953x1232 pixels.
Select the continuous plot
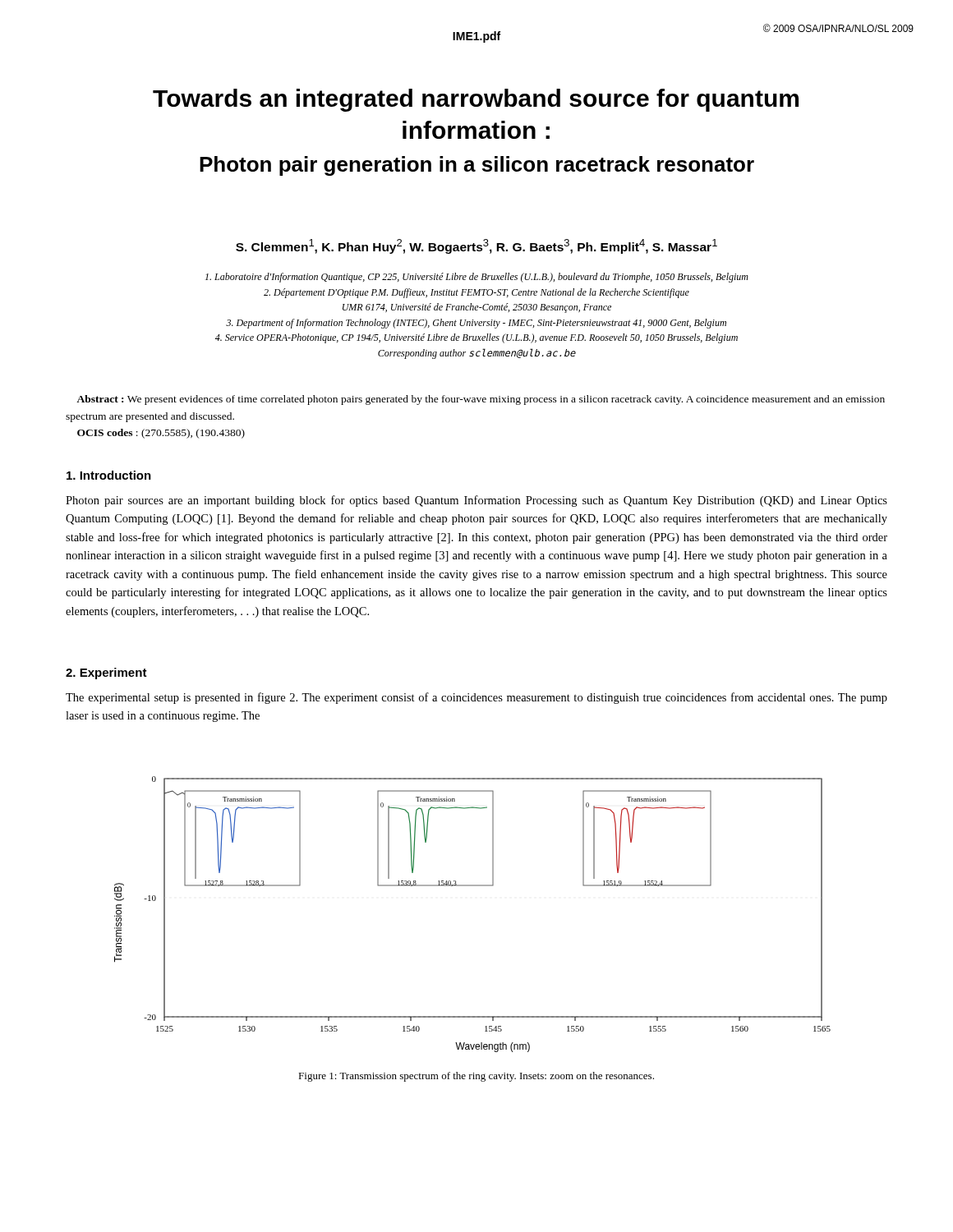tap(476, 903)
